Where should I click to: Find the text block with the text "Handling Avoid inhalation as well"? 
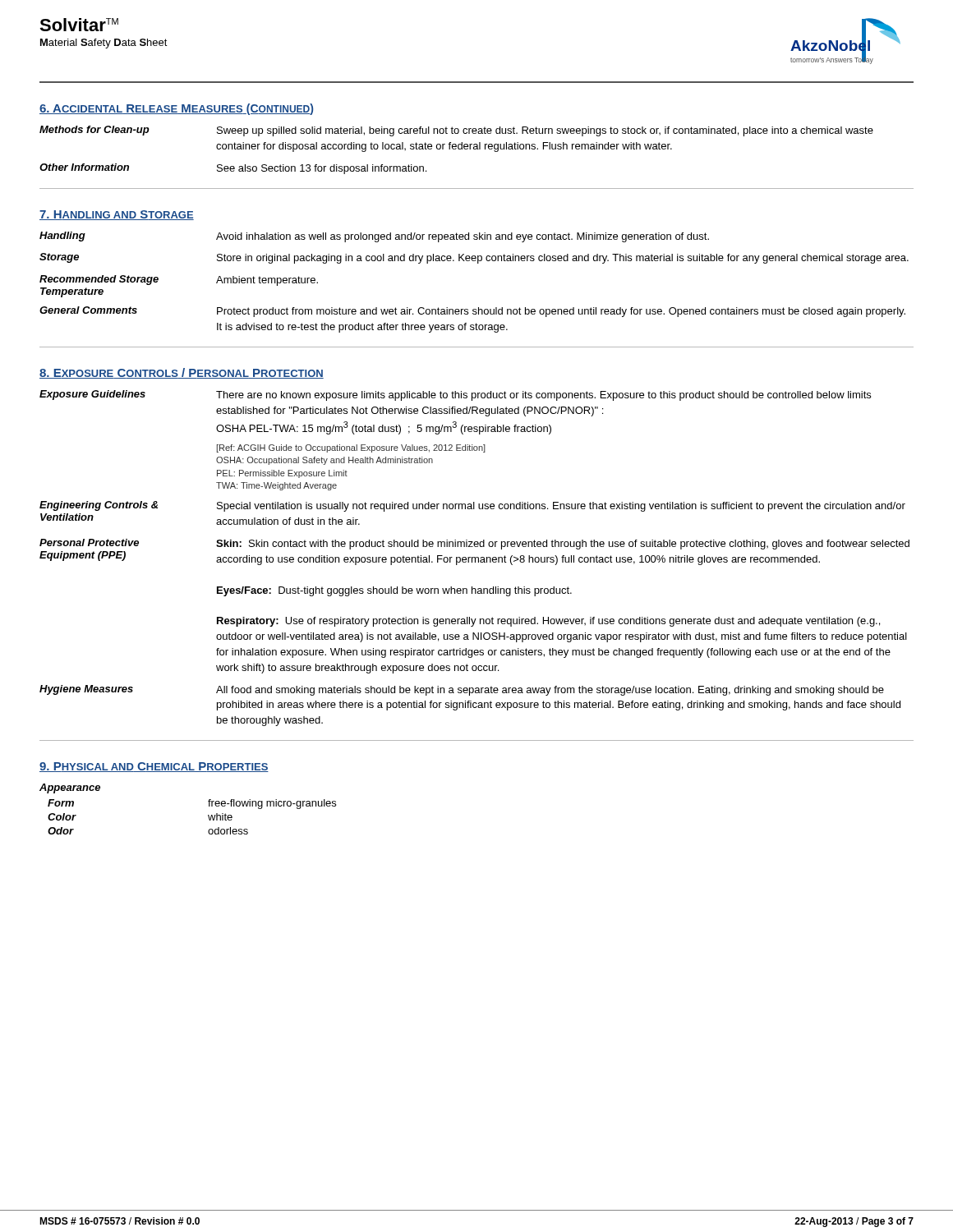tap(476, 236)
